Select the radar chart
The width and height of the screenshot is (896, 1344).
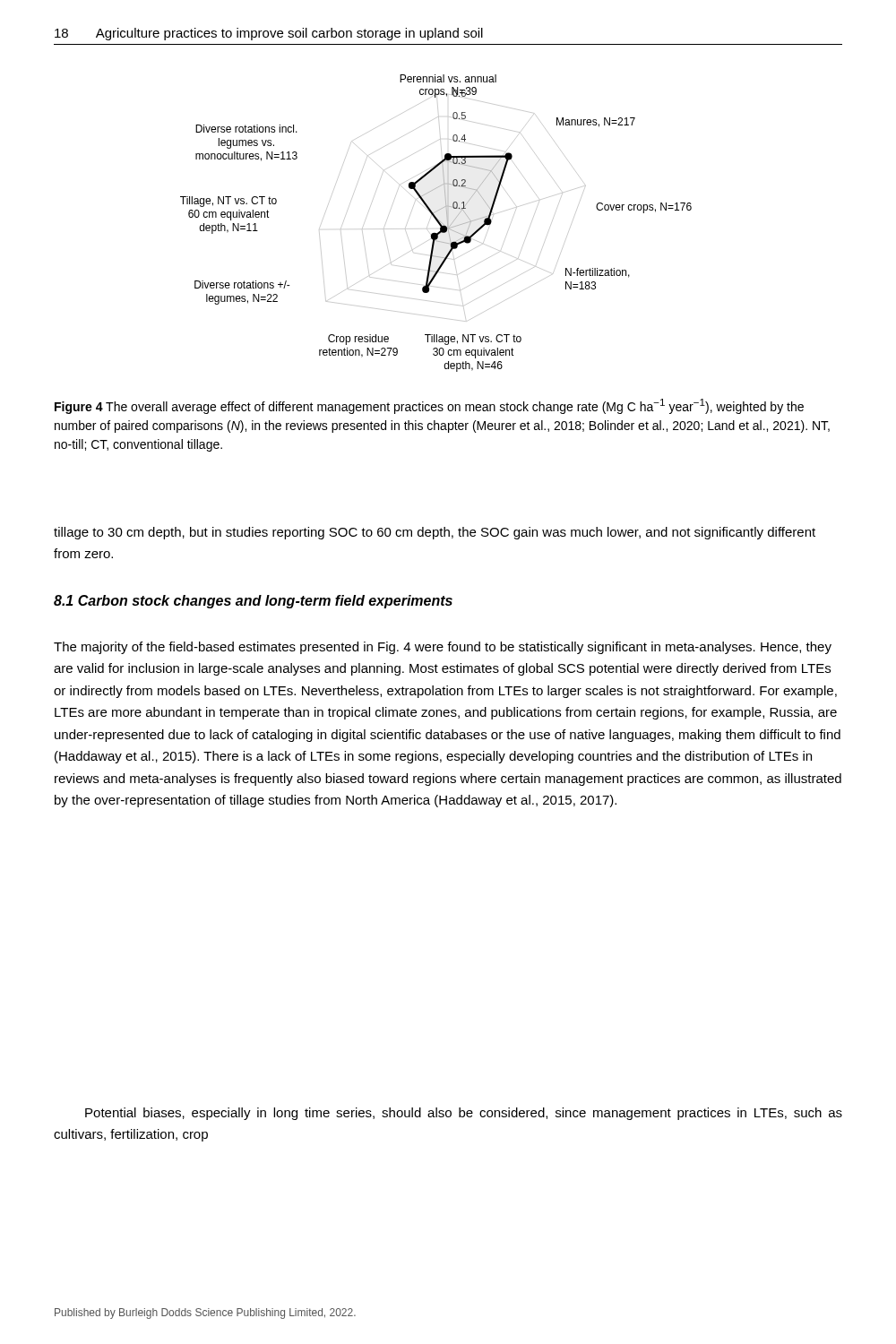[x=448, y=221]
